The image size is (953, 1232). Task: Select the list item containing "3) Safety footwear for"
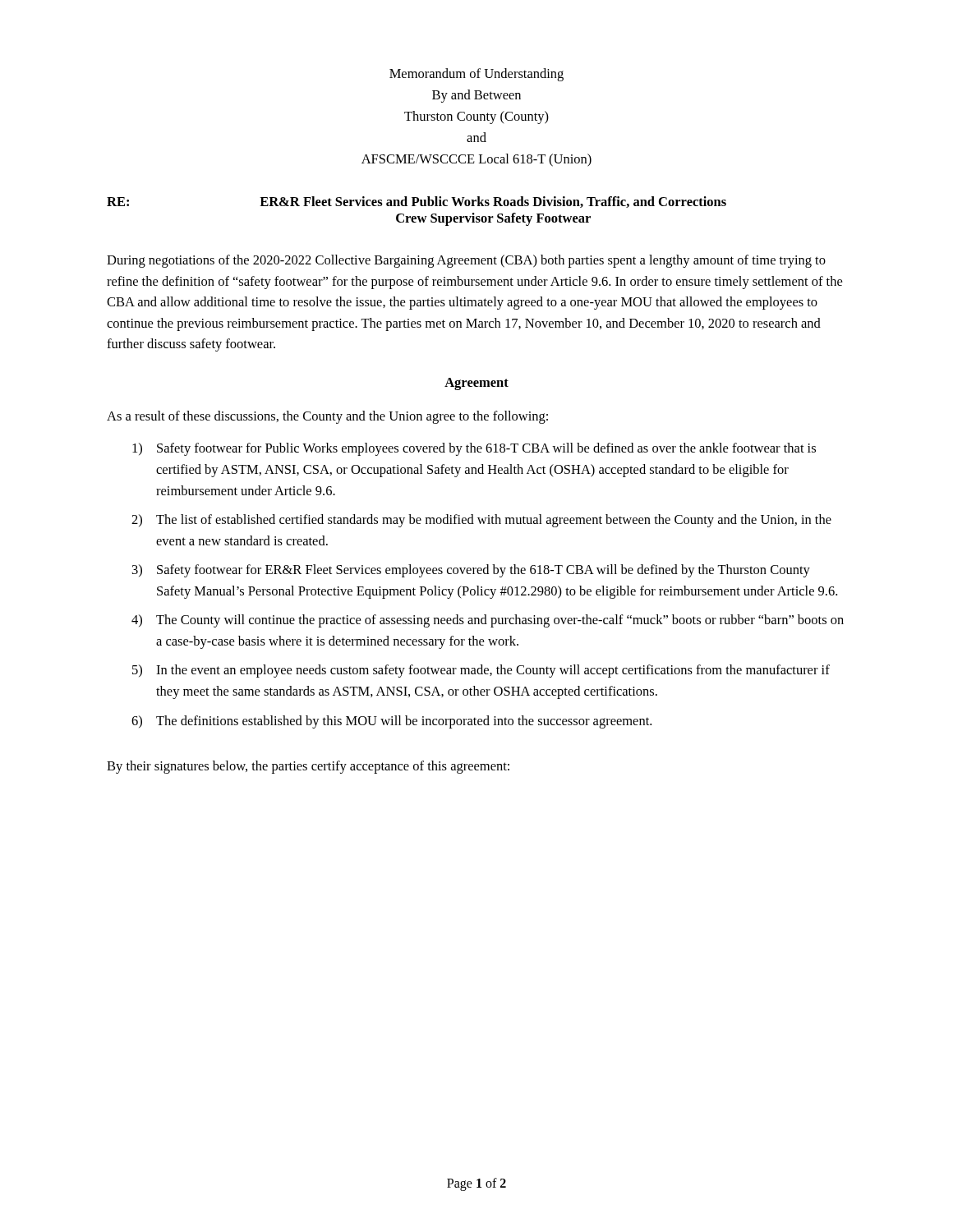pos(485,579)
